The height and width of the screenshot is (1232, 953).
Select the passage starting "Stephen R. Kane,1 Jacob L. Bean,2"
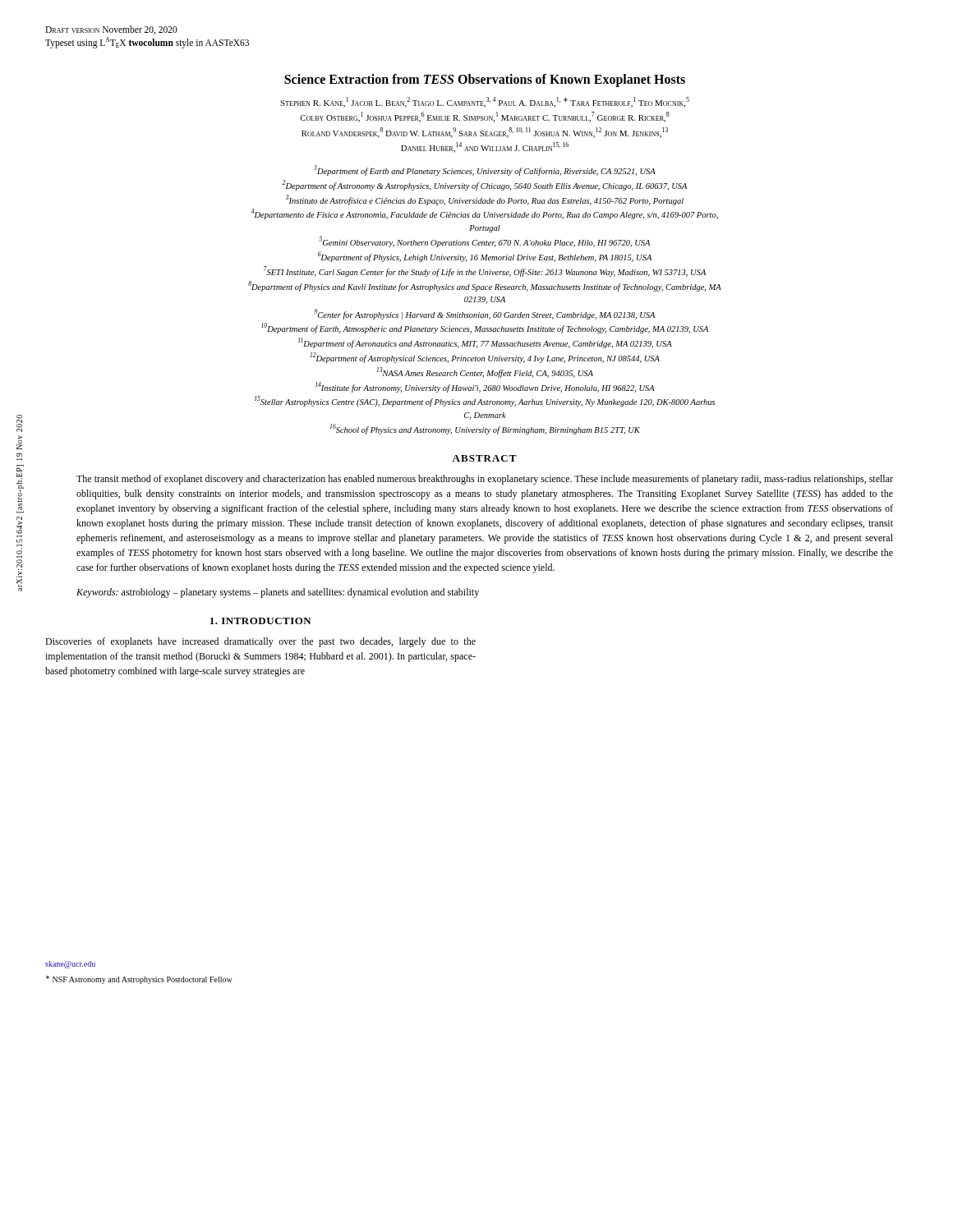tap(485, 124)
